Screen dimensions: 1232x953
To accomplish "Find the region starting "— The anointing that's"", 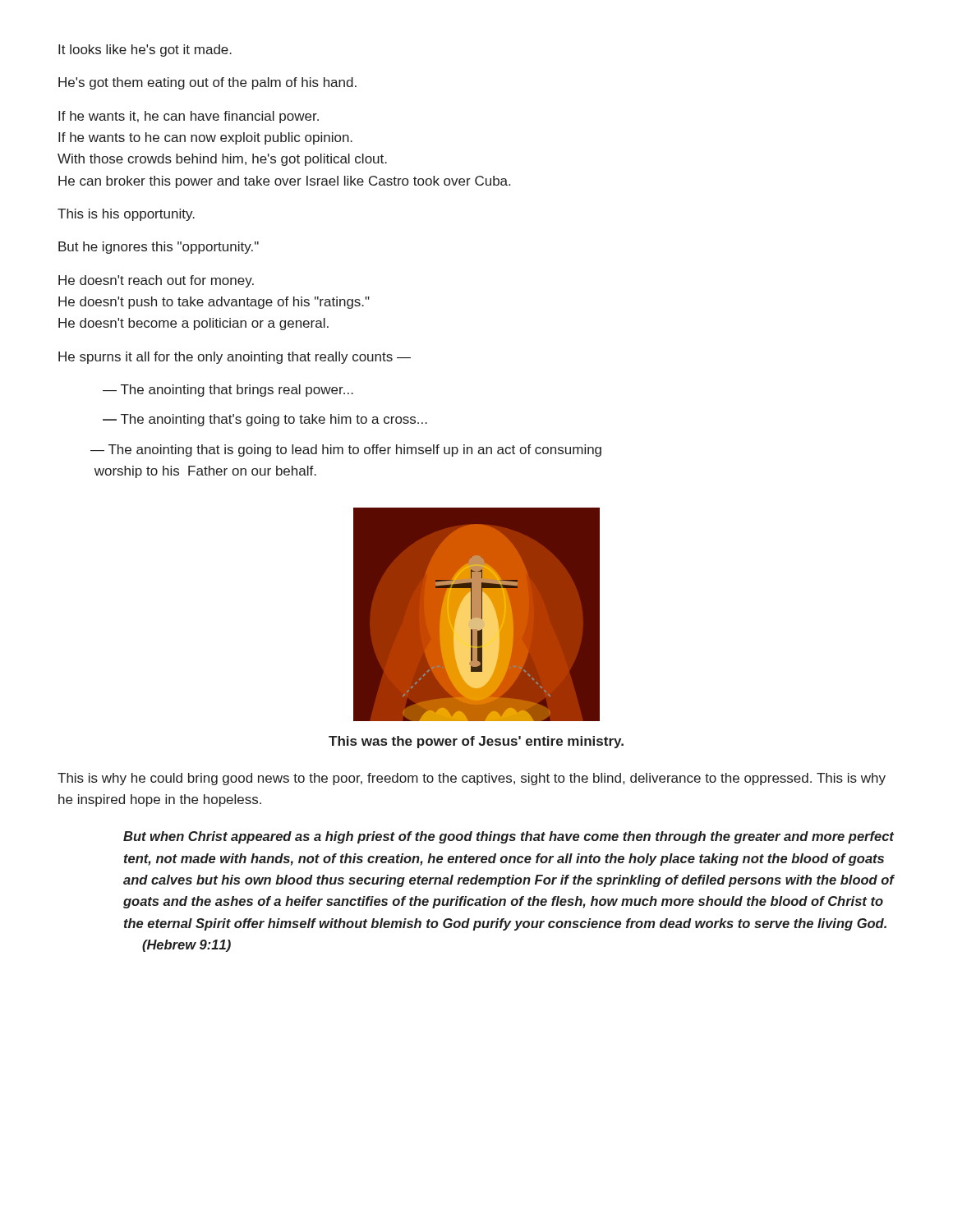I will point(265,420).
